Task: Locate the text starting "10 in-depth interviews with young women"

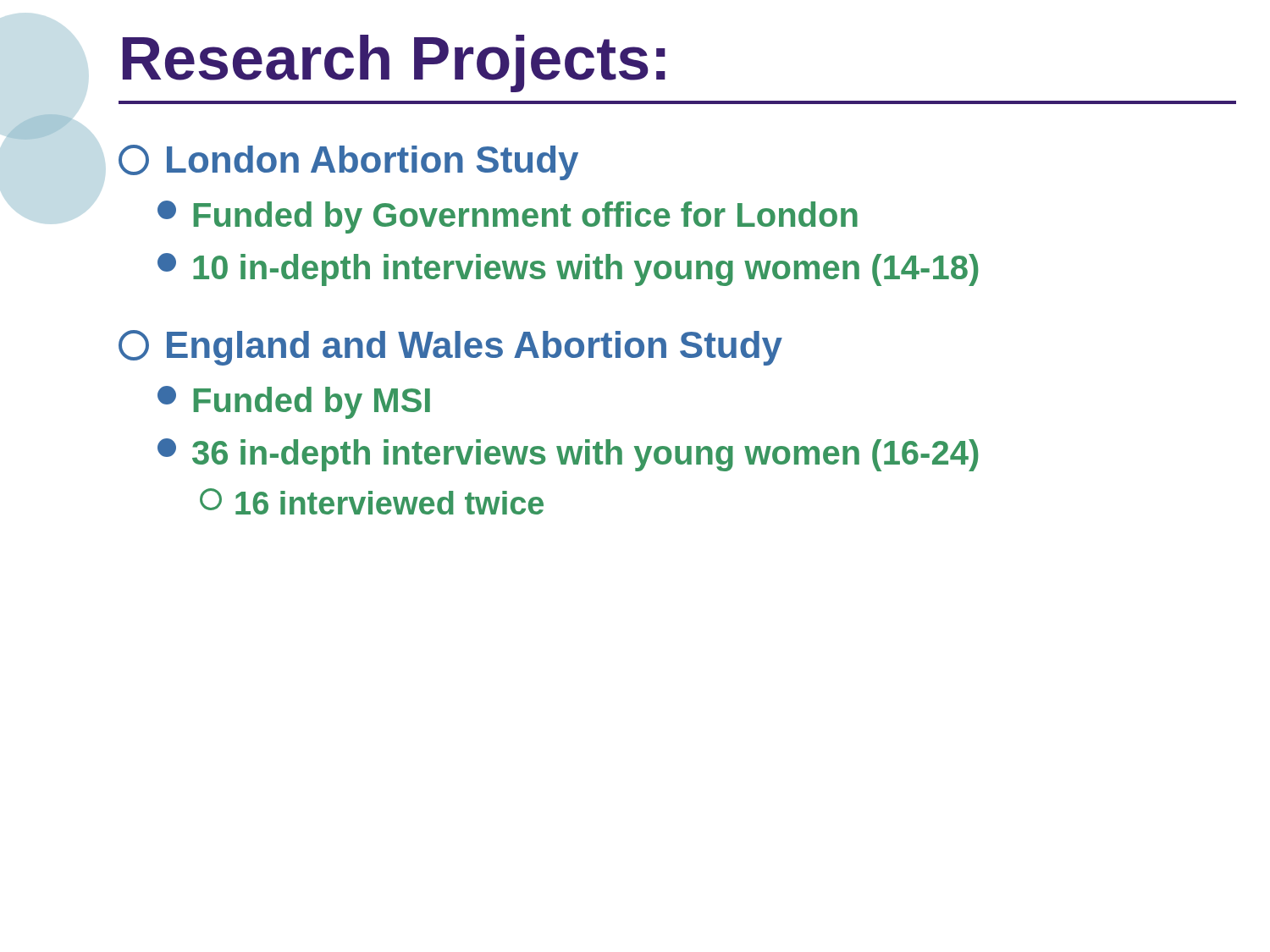Action: [x=569, y=267]
